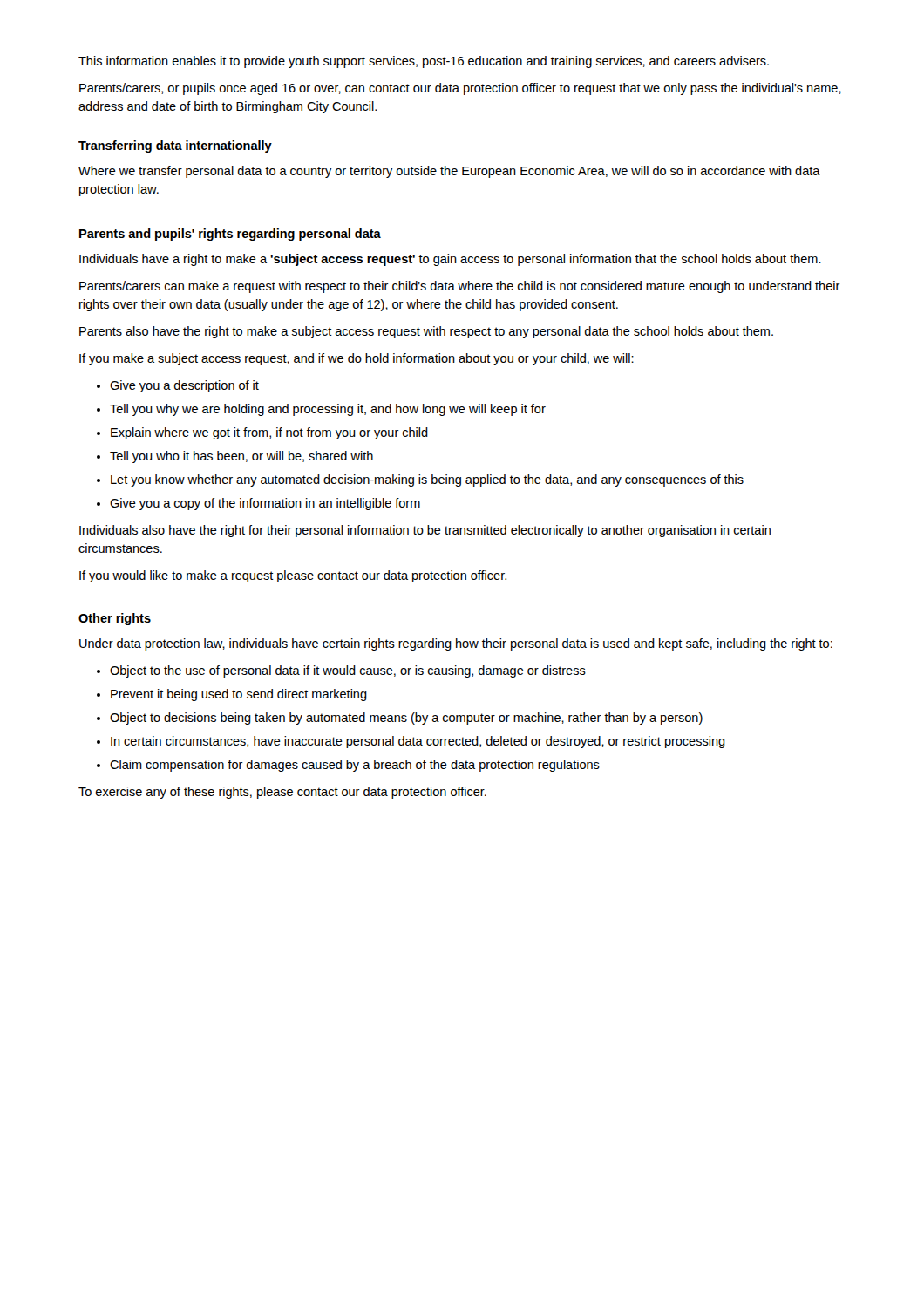
Task: Find the list item containing "Explain where we got it from,"
Action: click(x=269, y=433)
